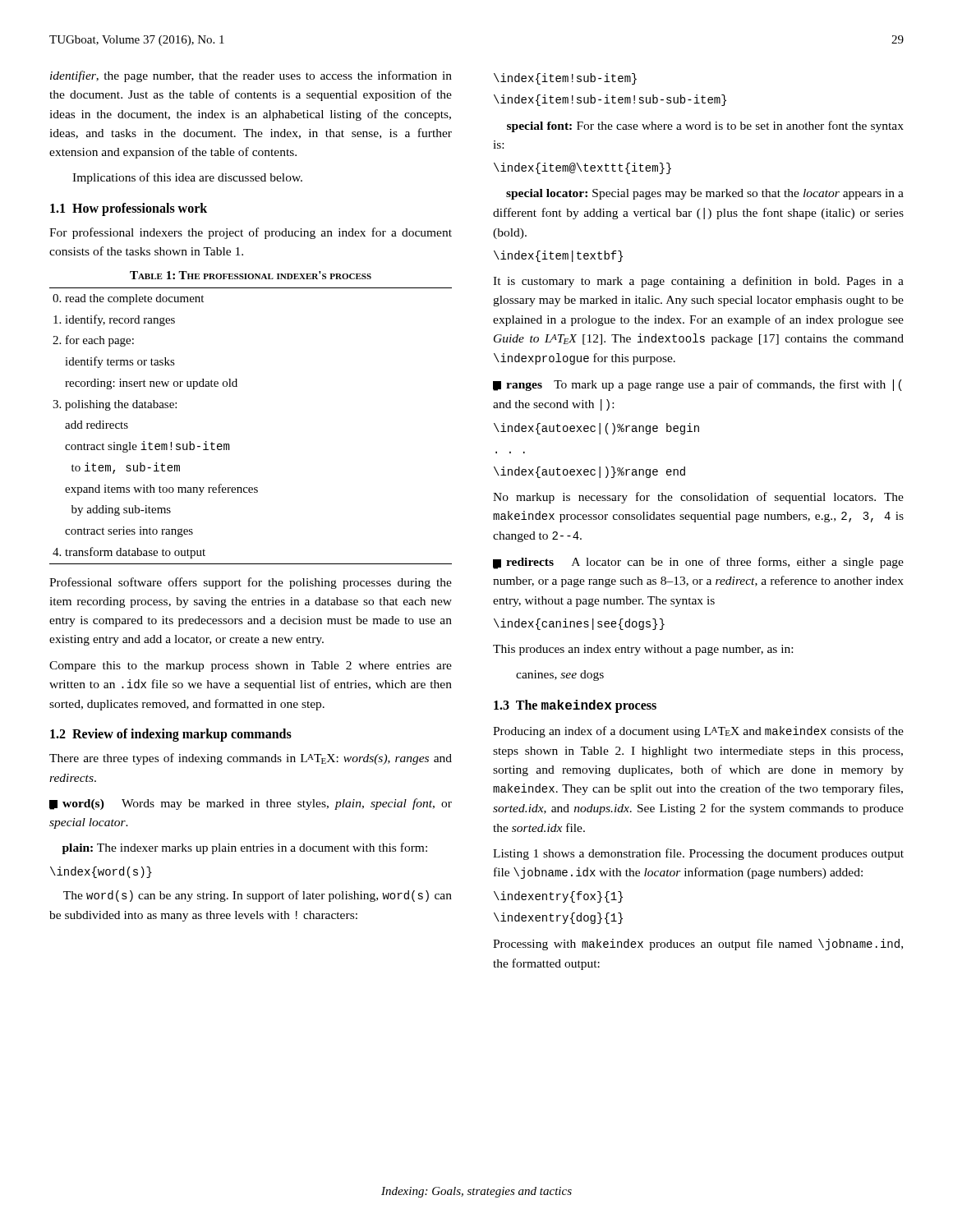Point to "\indexentry{fox}{1} \indexentry{dog}{1}"
953x1232 pixels.
pyautogui.click(x=558, y=897)
